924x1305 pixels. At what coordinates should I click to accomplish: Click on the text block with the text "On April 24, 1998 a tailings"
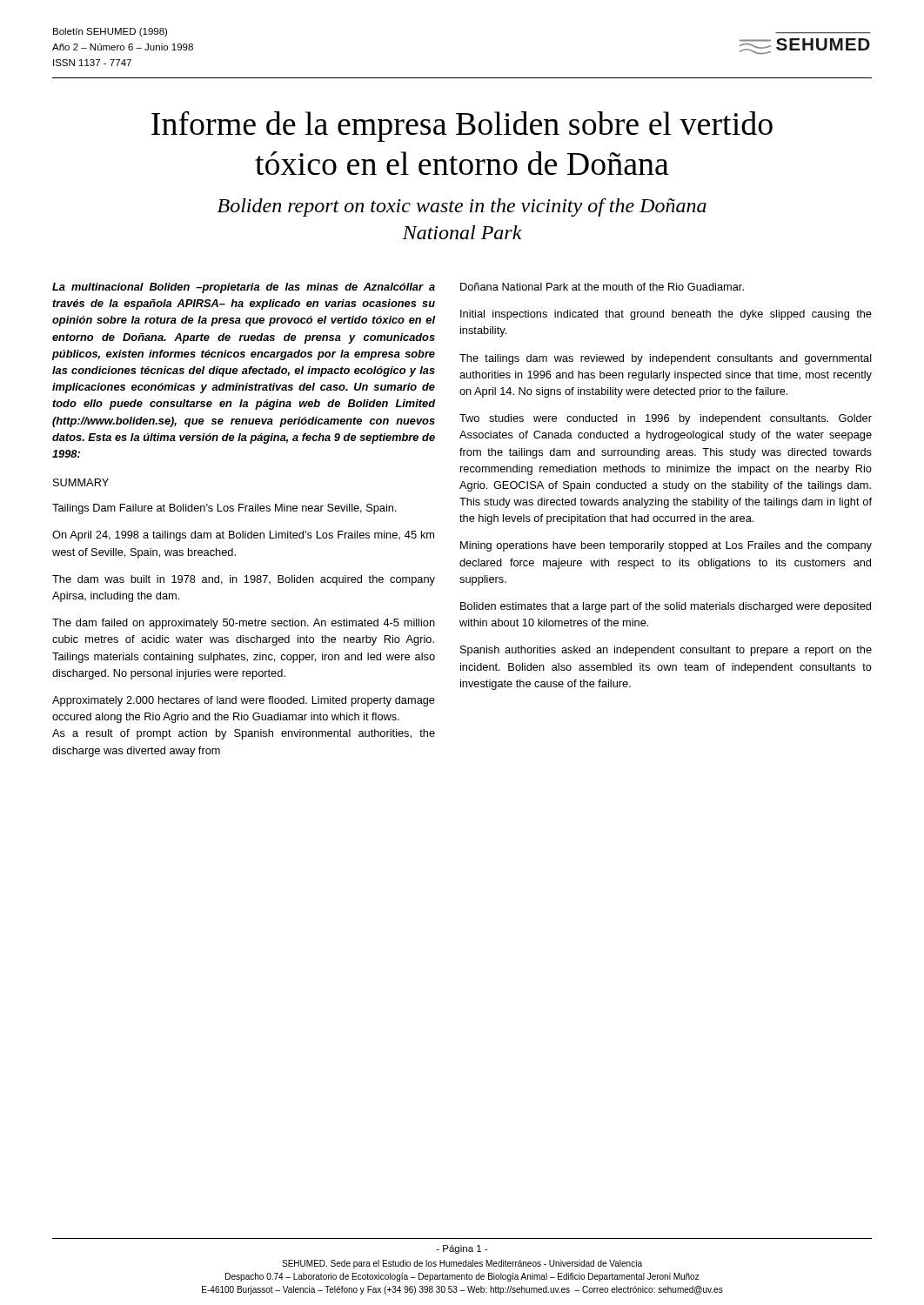click(244, 543)
